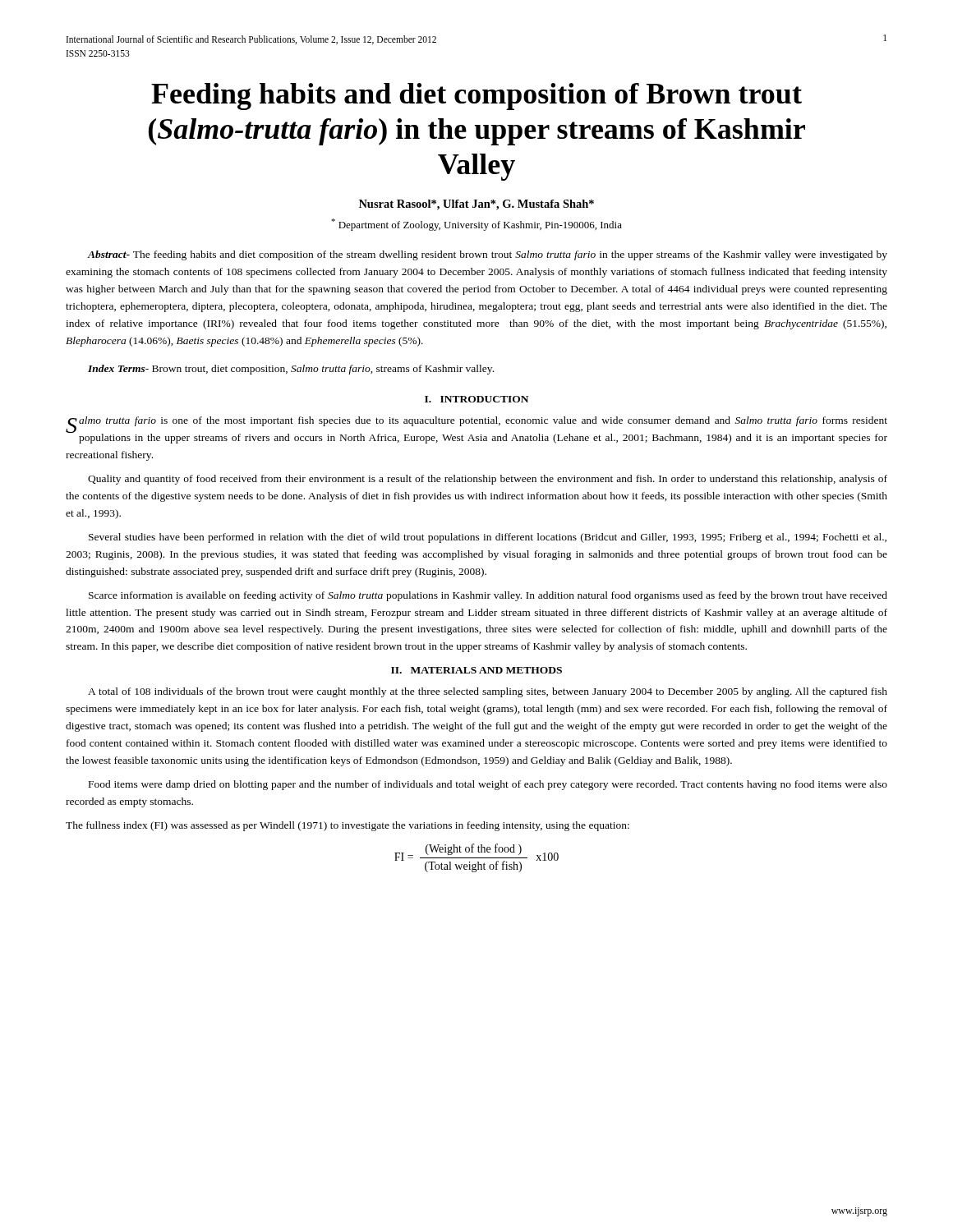953x1232 pixels.
Task: Find the text block containing "Scarce information is available"
Action: pyautogui.click(x=476, y=621)
